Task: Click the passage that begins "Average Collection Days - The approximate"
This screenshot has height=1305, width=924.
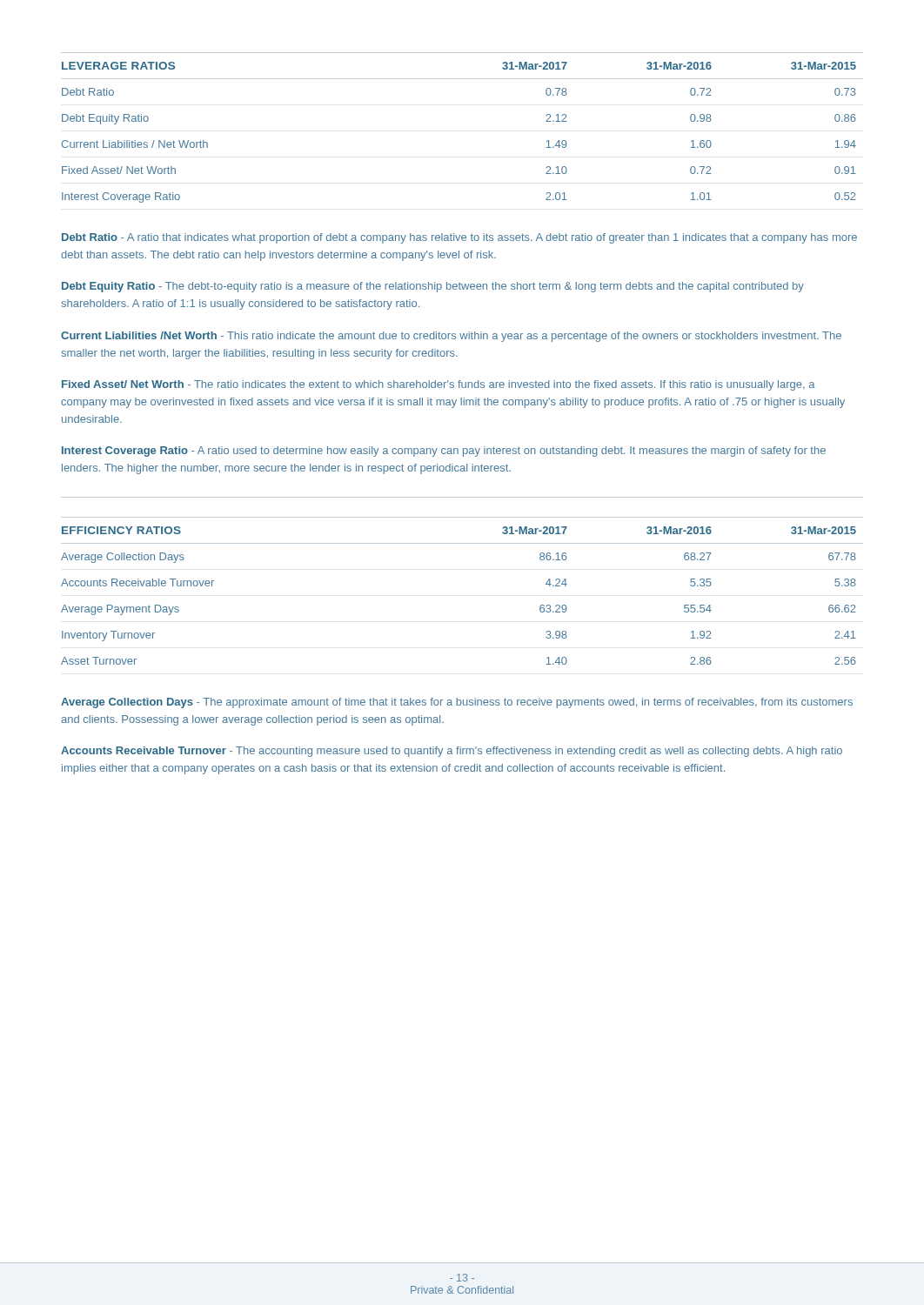Action: [457, 710]
